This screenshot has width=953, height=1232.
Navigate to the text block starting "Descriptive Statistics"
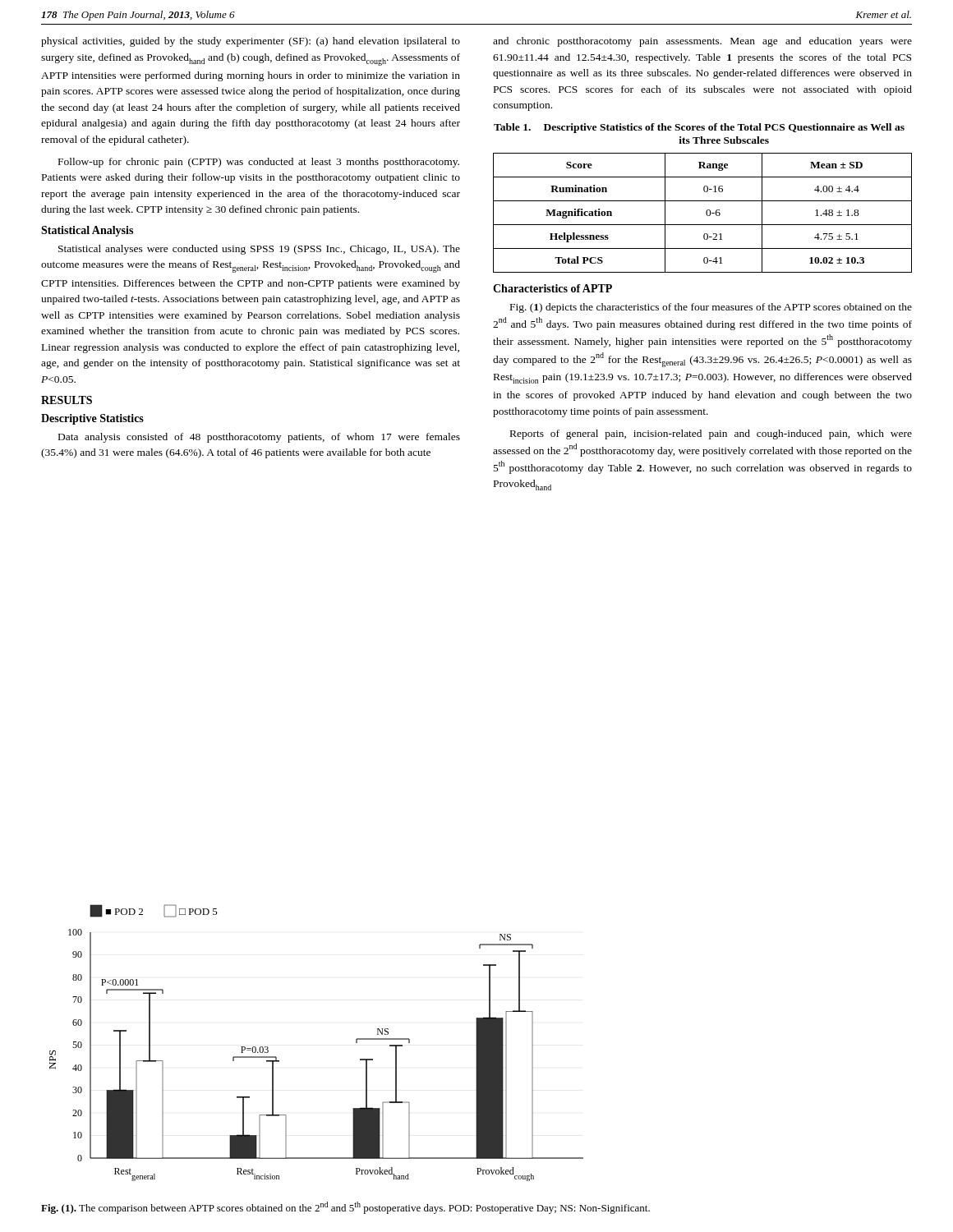pos(92,418)
